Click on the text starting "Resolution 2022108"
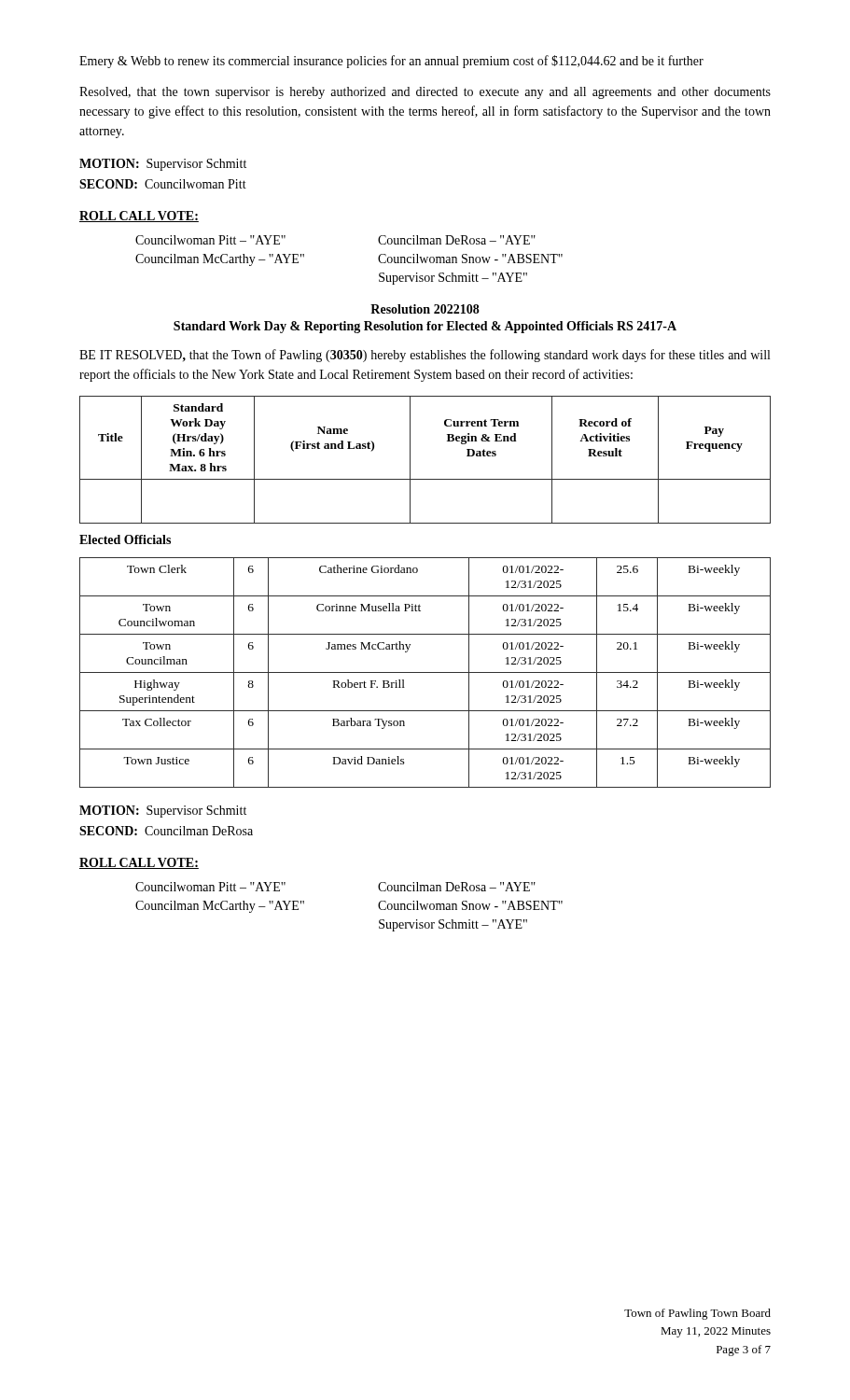 point(425,309)
